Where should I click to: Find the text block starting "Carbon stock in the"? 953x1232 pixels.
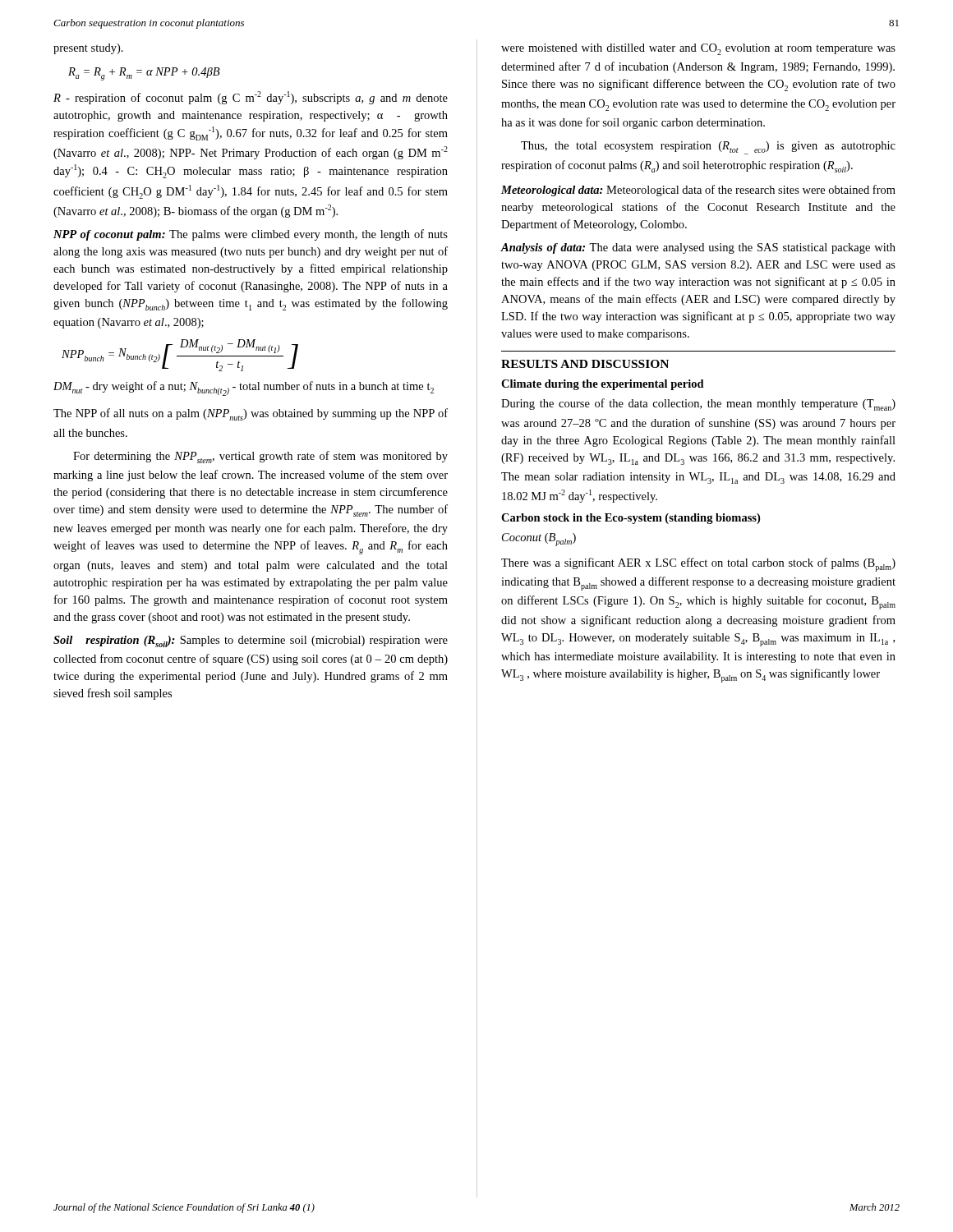click(x=631, y=518)
